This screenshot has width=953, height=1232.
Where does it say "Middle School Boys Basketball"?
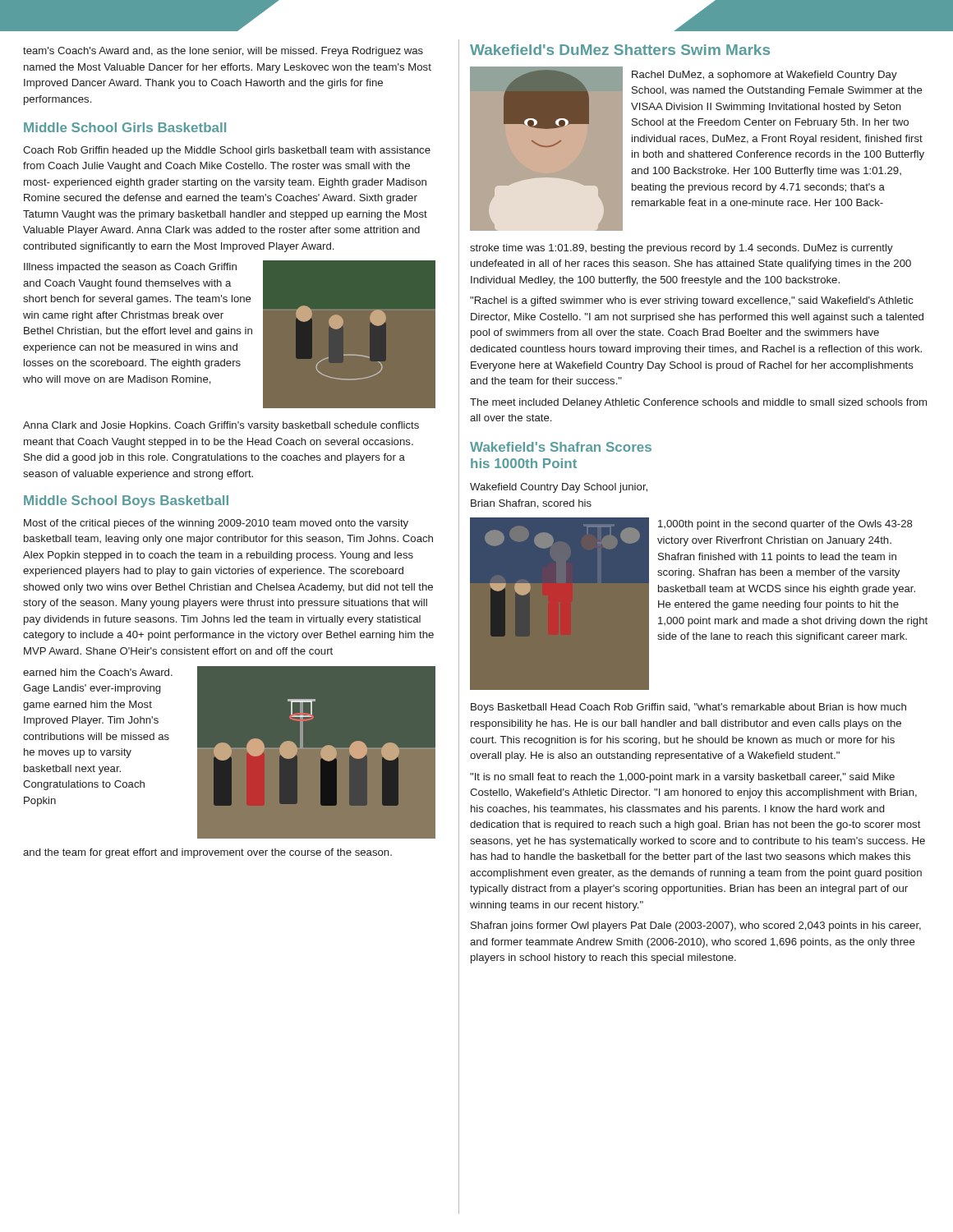[126, 501]
